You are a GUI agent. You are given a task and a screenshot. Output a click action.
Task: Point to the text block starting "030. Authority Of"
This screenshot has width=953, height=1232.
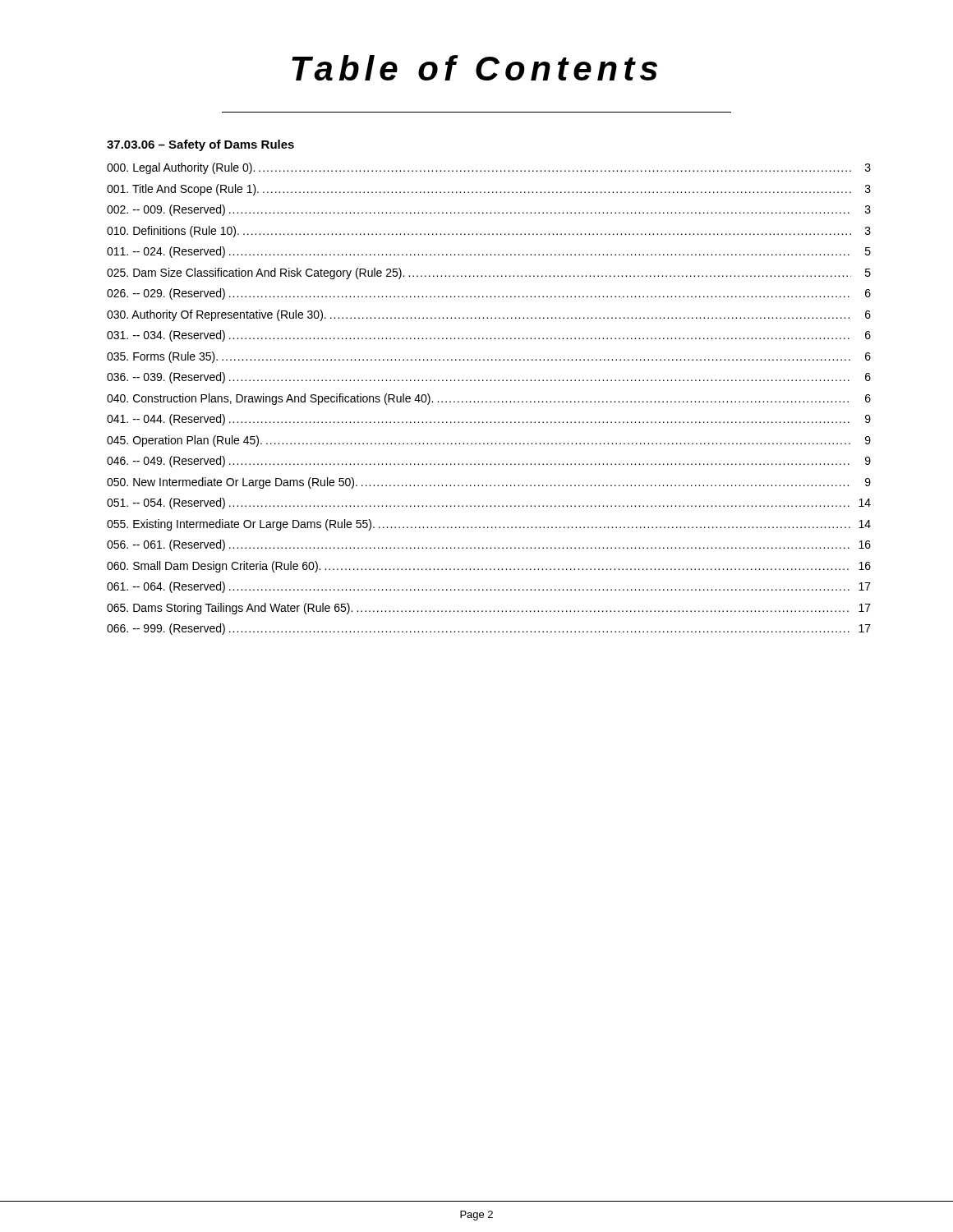click(x=489, y=315)
